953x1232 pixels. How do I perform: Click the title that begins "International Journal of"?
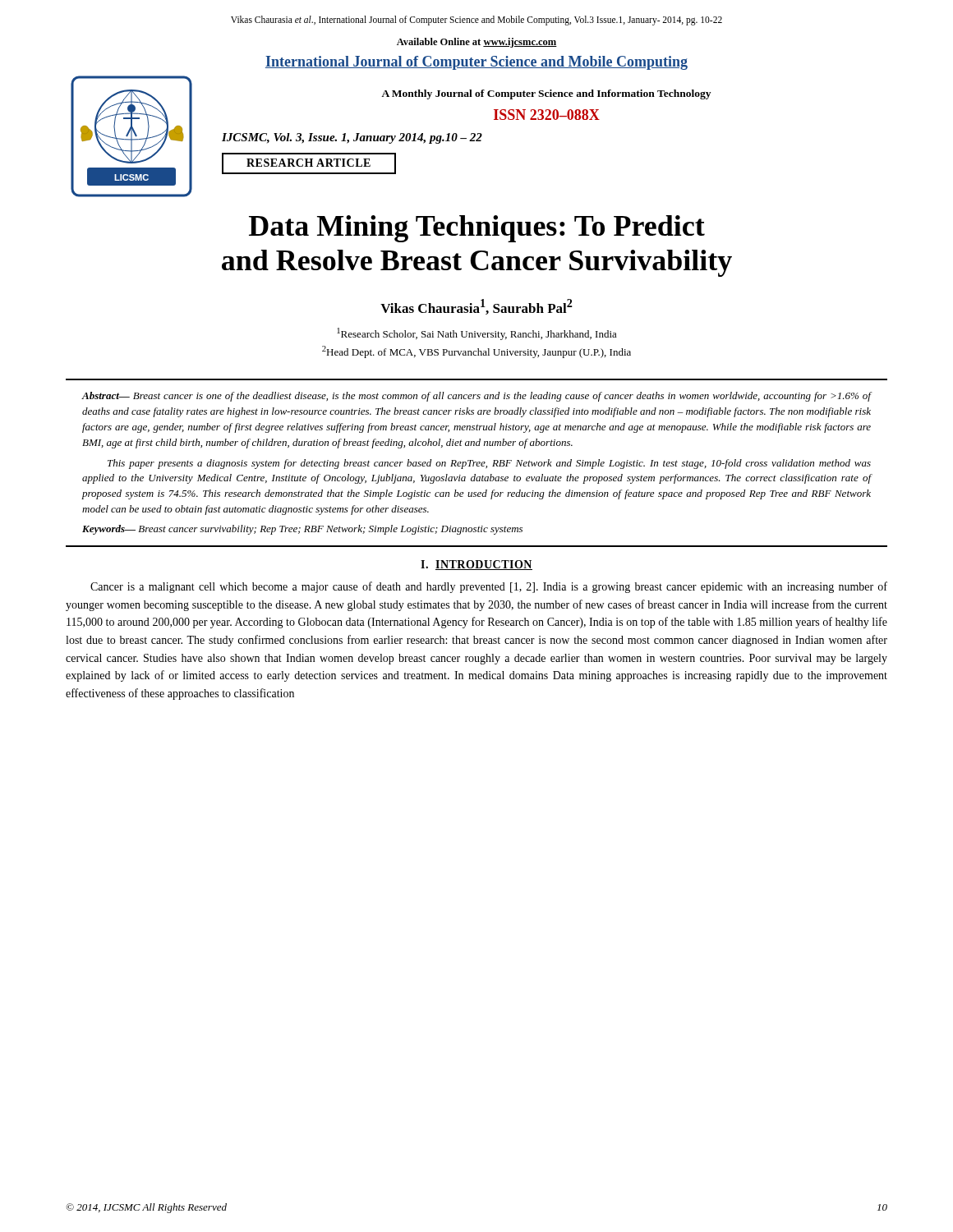click(476, 62)
